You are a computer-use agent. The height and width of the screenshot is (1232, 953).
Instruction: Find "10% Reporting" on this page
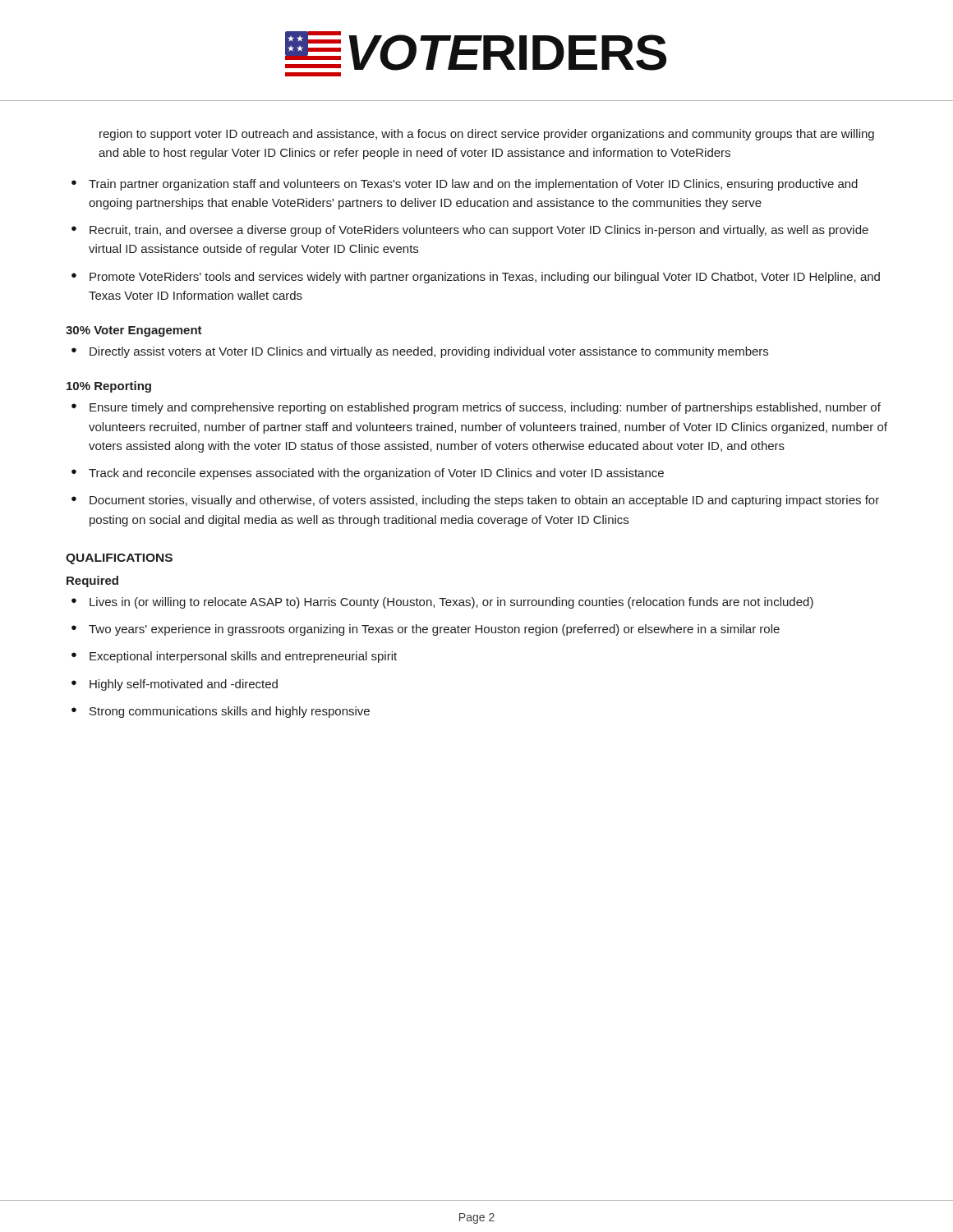[x=109, y=386]
